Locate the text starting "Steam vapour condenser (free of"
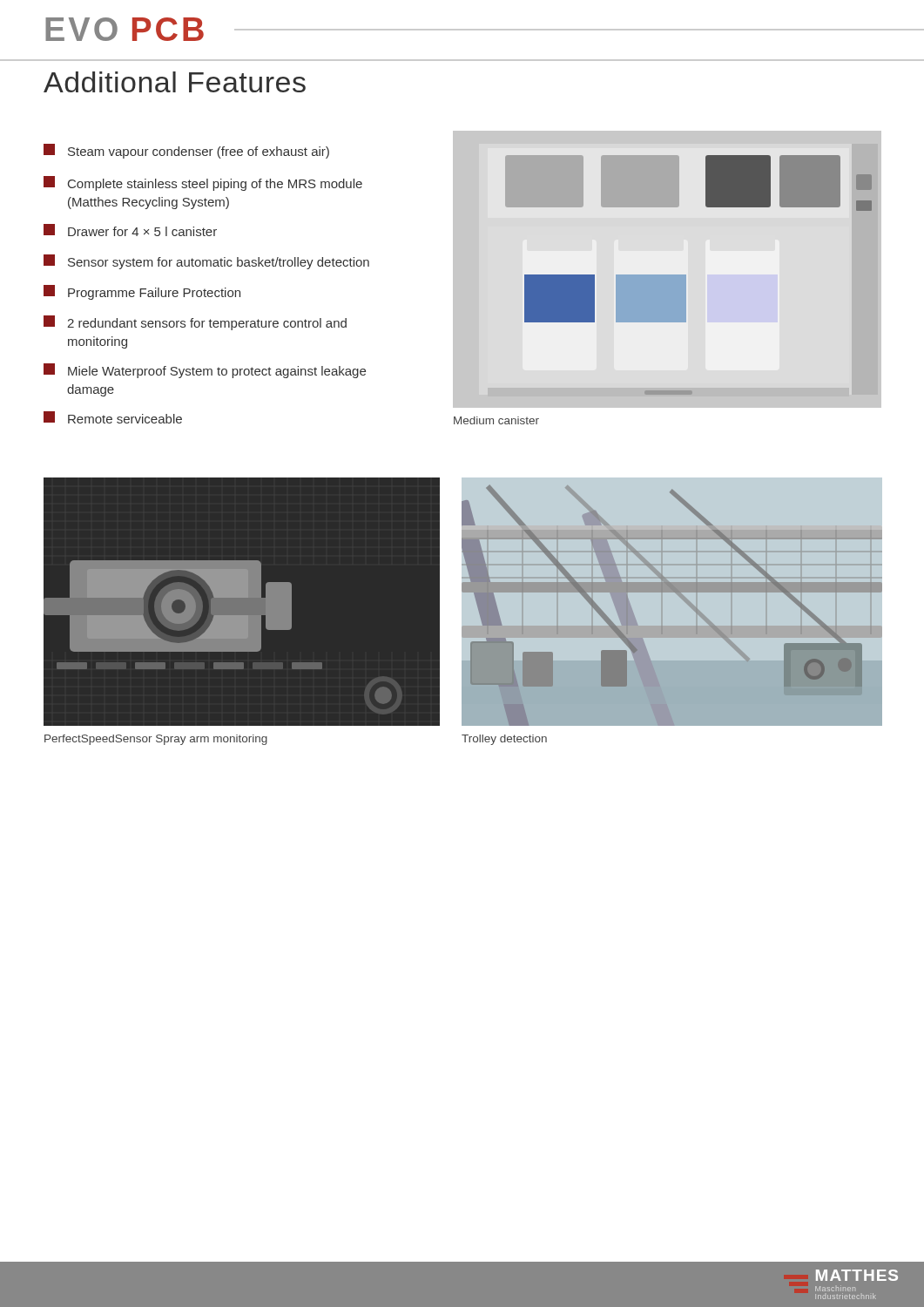Image resolution: width=924 pixels, height=1307 pixels. point(187,151)
